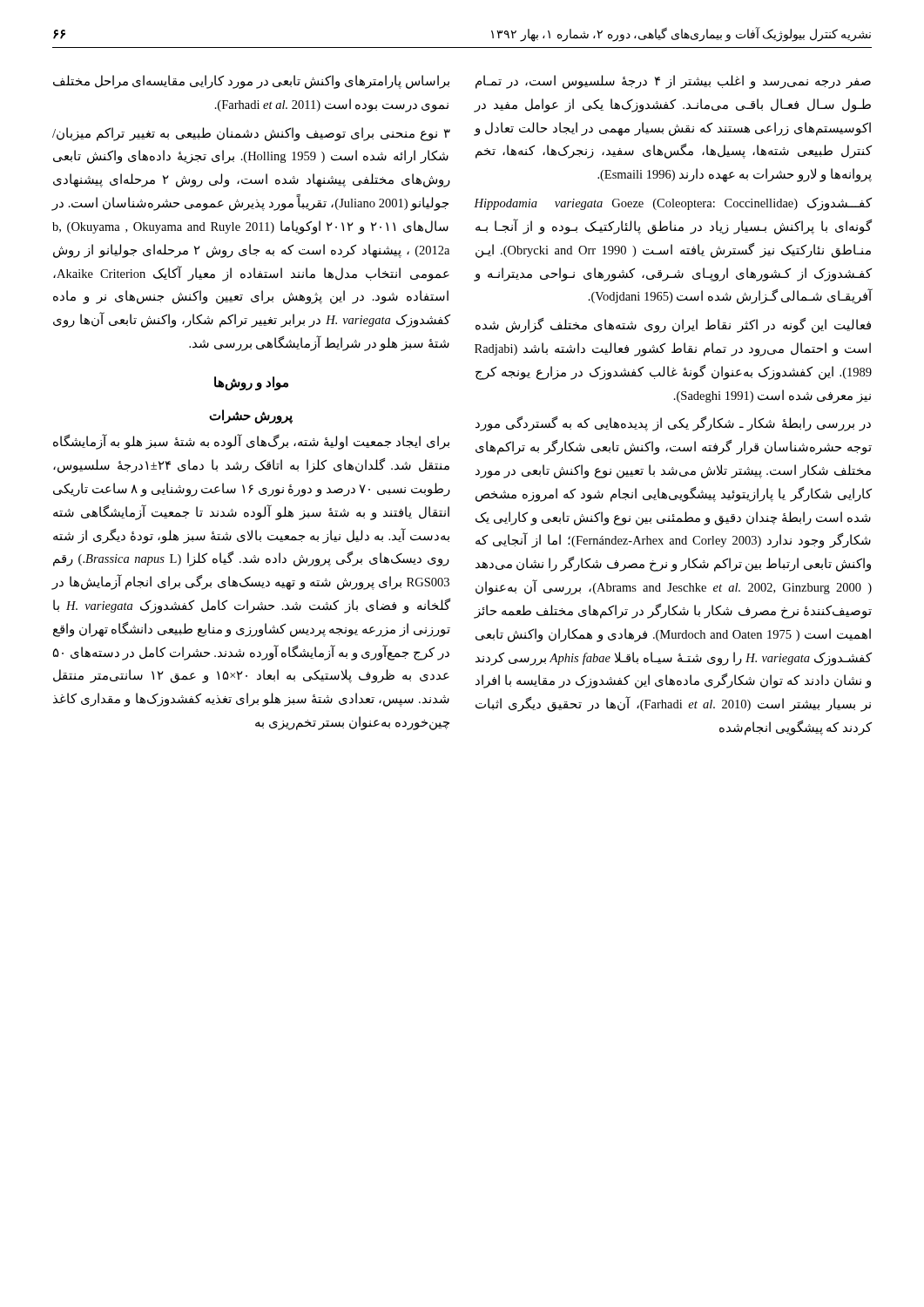
Task: Click on the block starting "کفـــشدوزک Hippodamia variegata Goeze (Coleoptera: Coccinellidae) گونه‌ای"
Action: 673,250
